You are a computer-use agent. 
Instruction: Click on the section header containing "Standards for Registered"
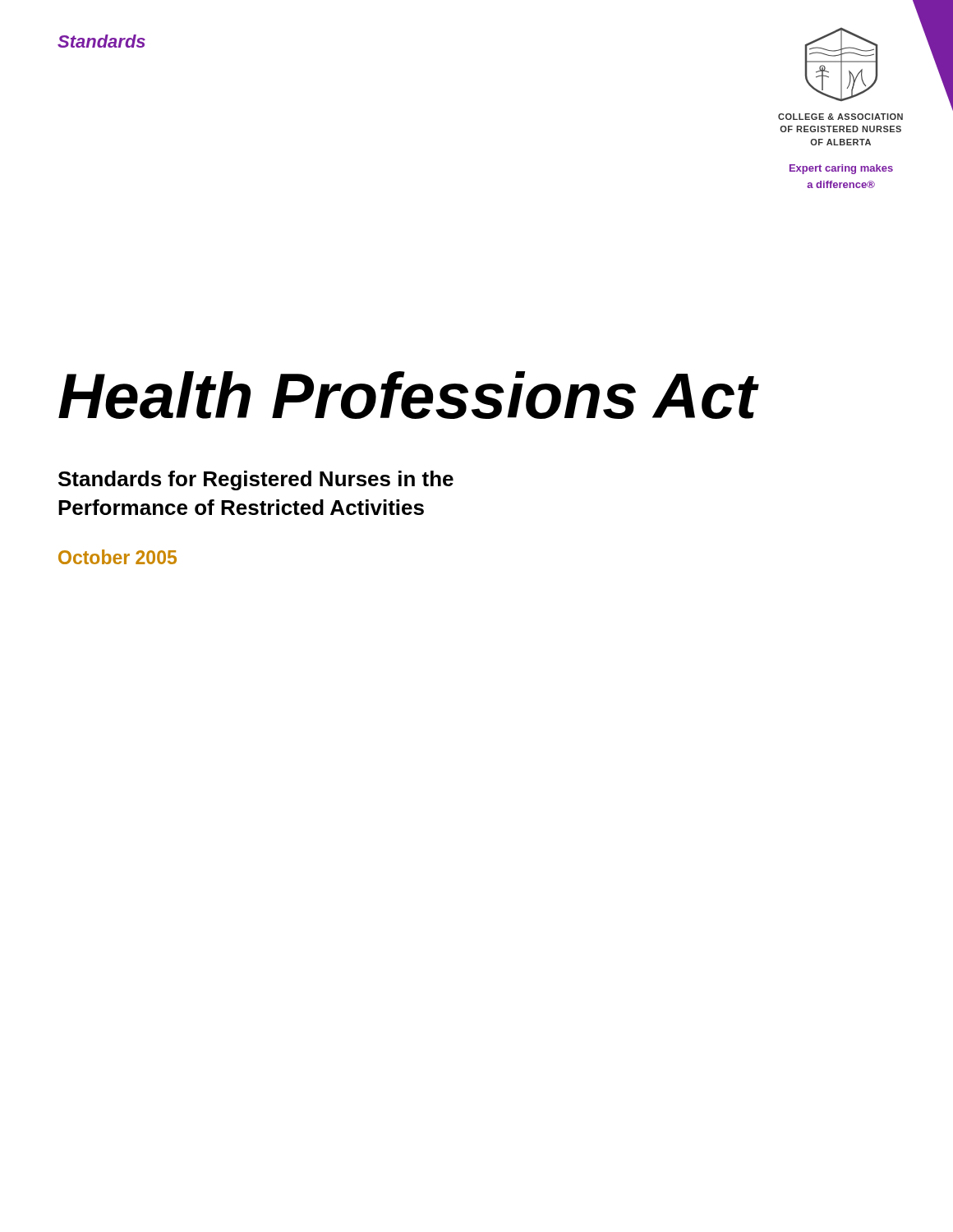point(256,480)
